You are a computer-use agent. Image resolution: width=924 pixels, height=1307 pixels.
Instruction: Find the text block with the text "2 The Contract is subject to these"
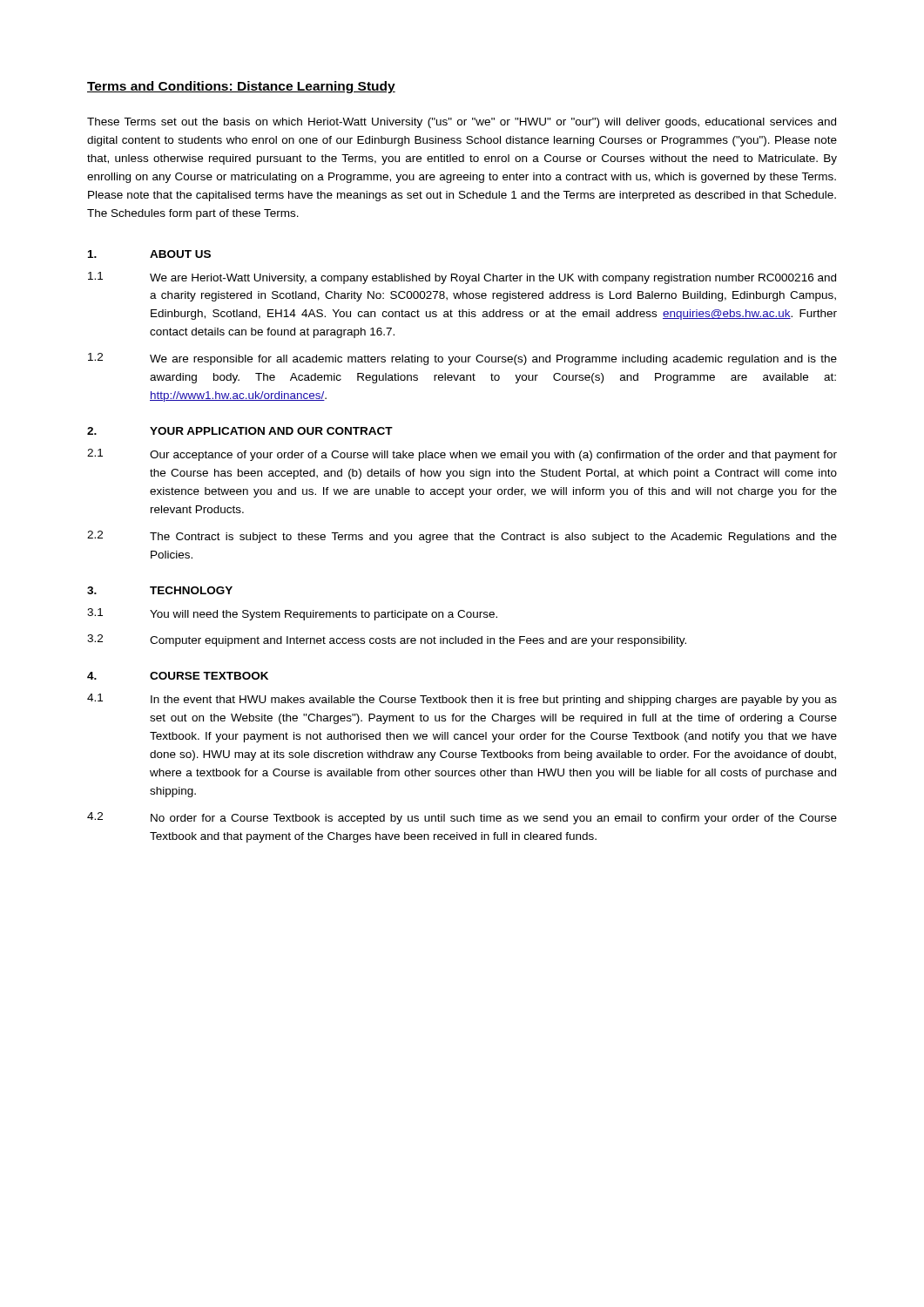(x=462, y=546)
